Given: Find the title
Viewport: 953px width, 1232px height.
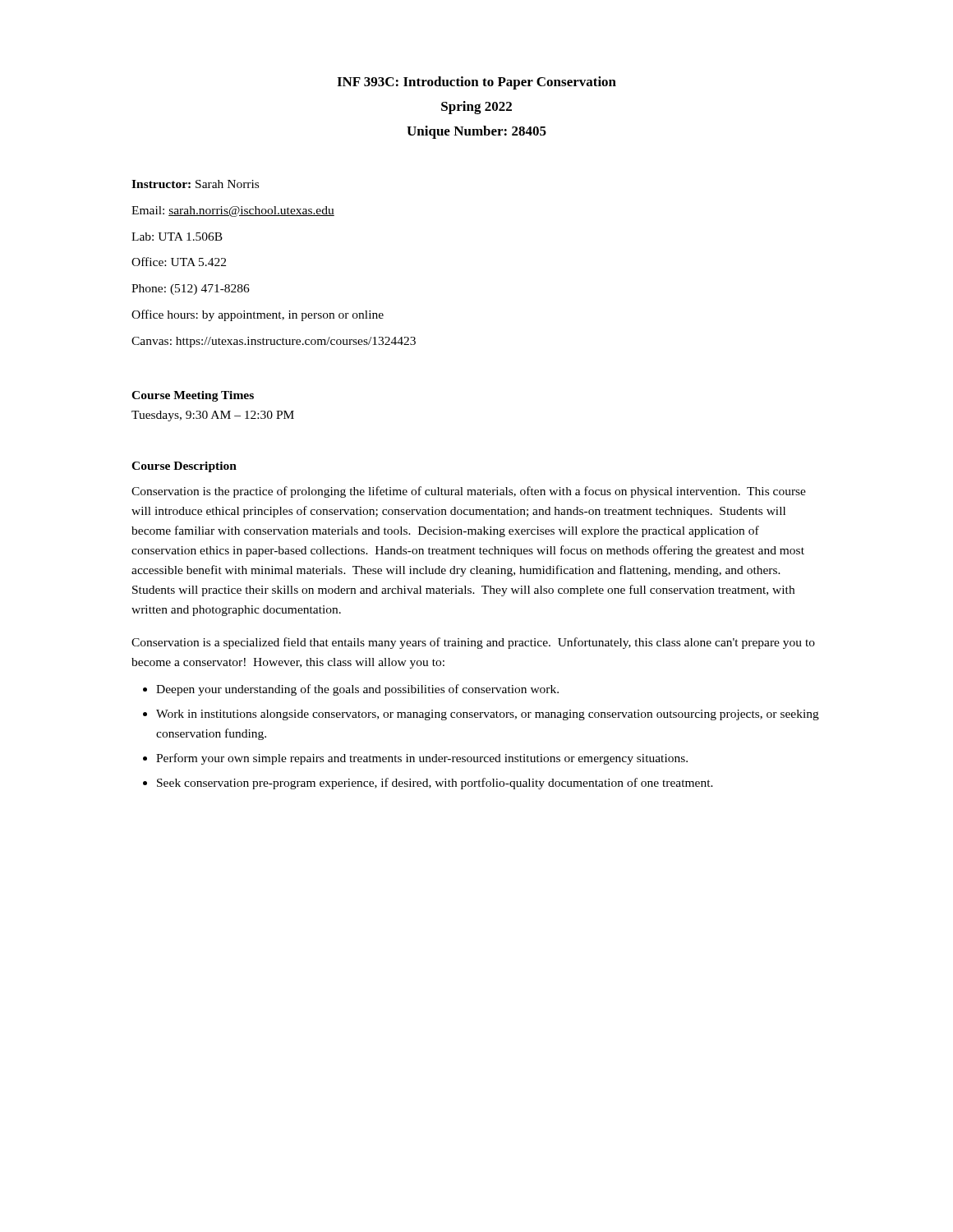Looking at the screenshot, I should 476,107.
